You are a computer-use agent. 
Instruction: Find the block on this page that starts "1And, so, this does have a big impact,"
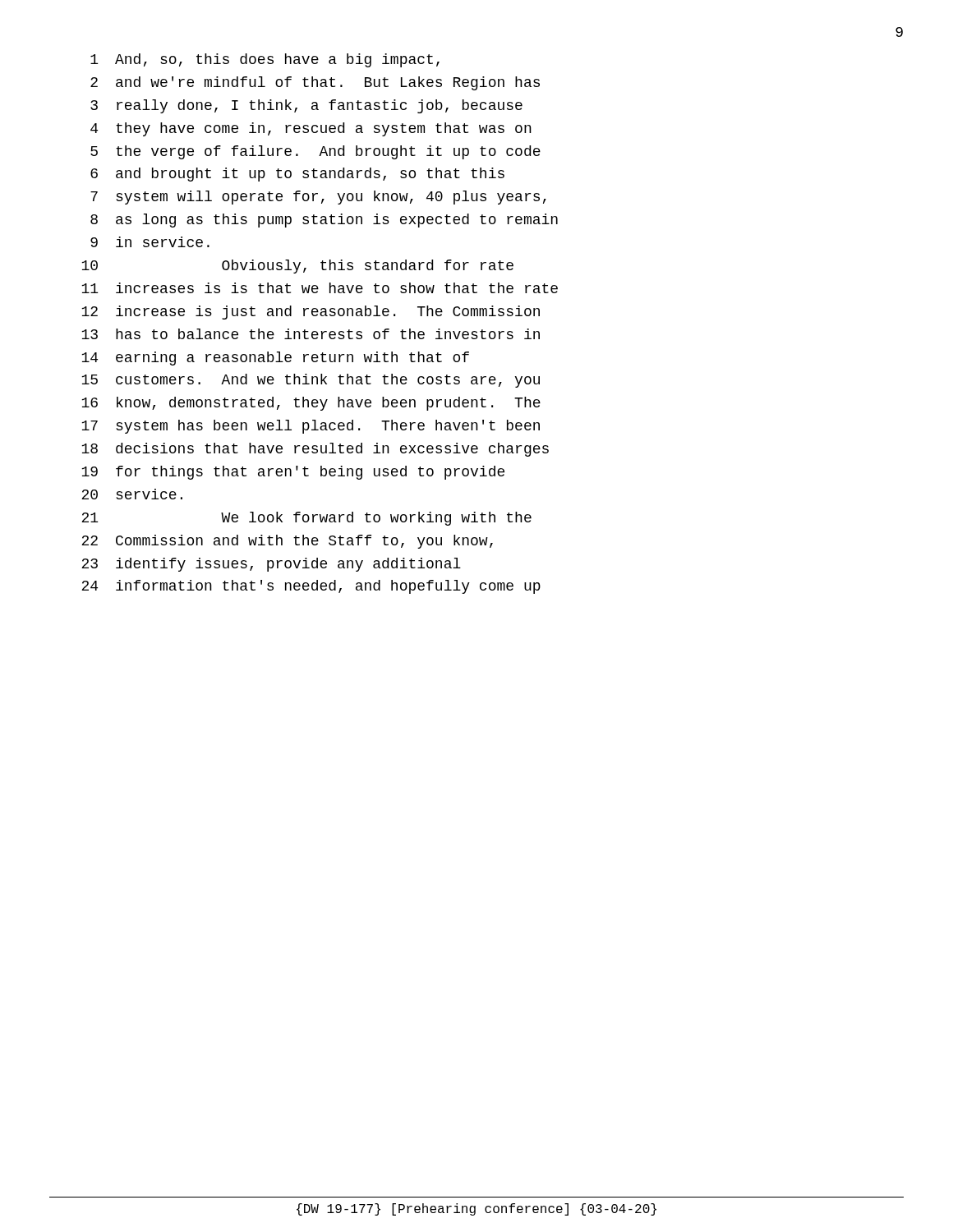pos(476,324)
